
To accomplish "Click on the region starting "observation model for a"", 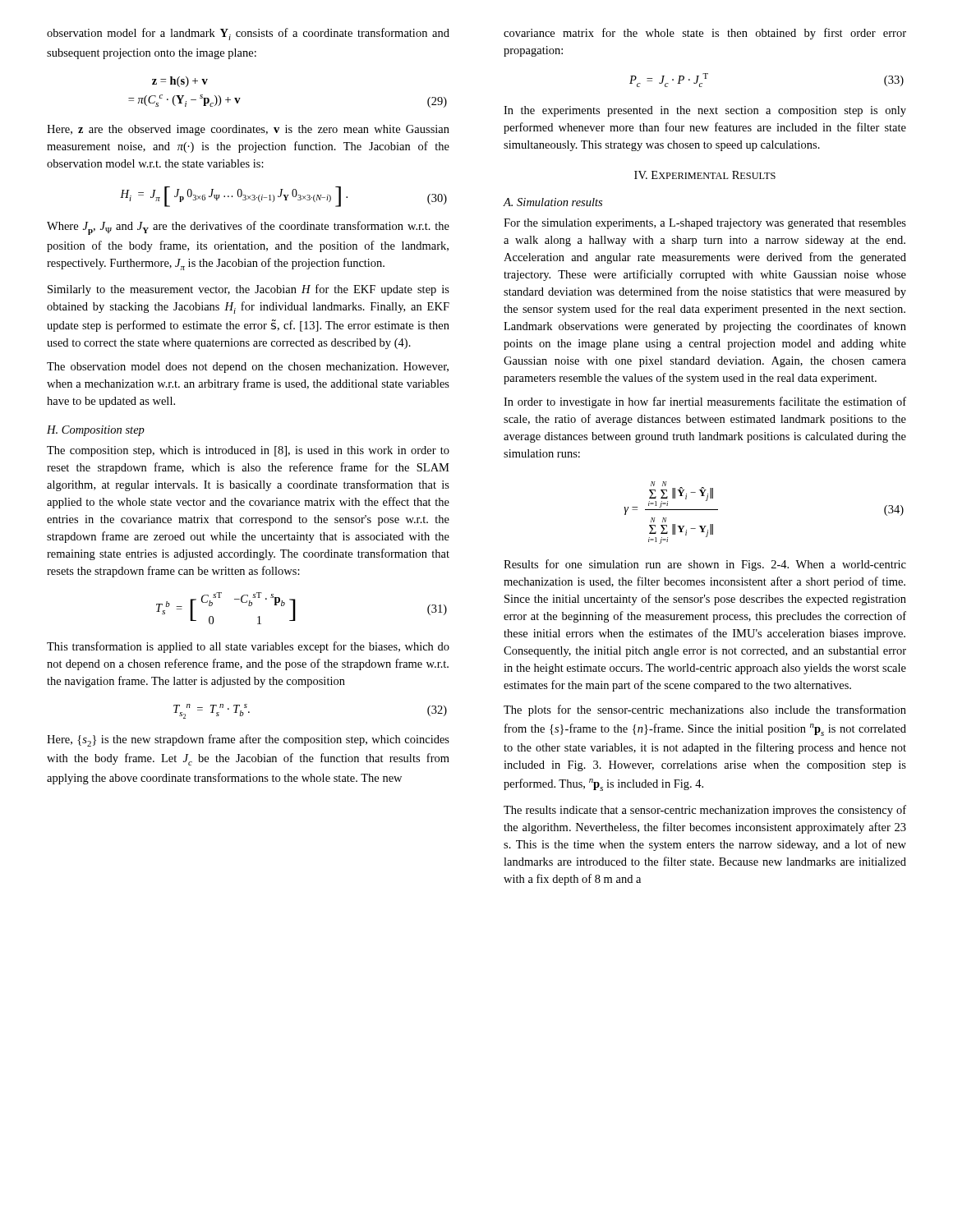I will [248, 43].
